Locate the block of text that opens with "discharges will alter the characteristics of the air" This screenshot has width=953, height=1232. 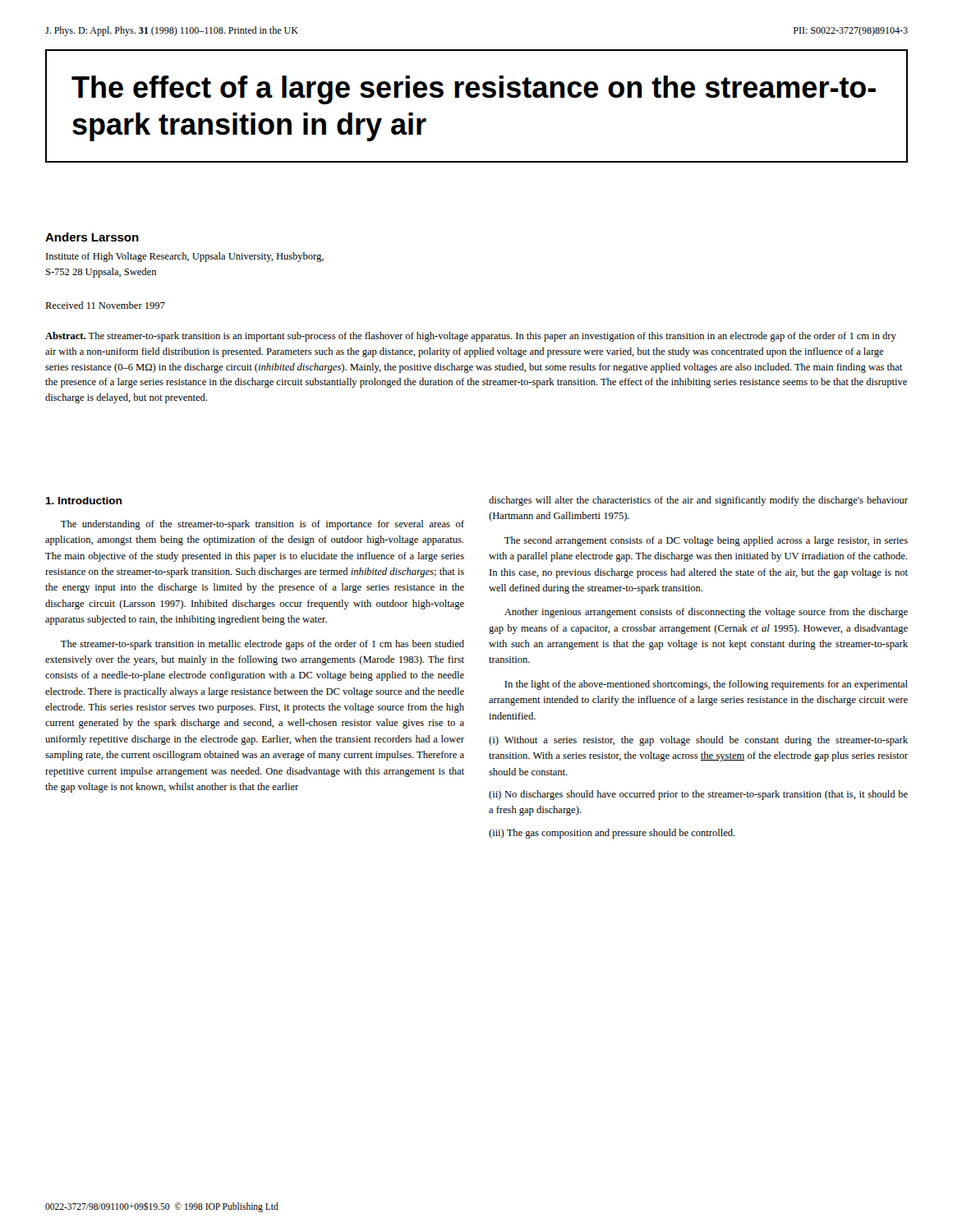[698, 509]
